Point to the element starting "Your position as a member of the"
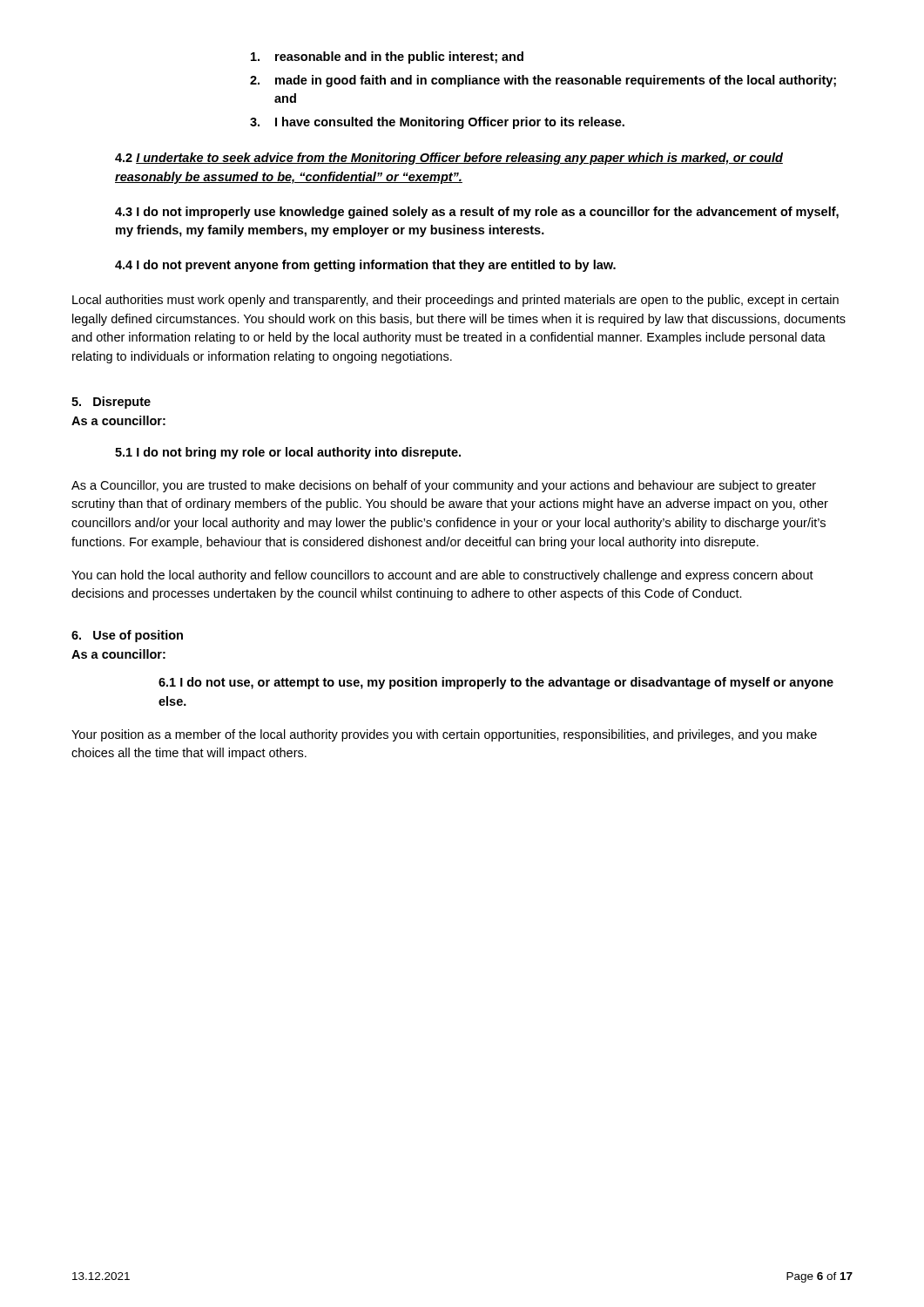This screenshot has height=1307, width=924. tap(444, 744)
